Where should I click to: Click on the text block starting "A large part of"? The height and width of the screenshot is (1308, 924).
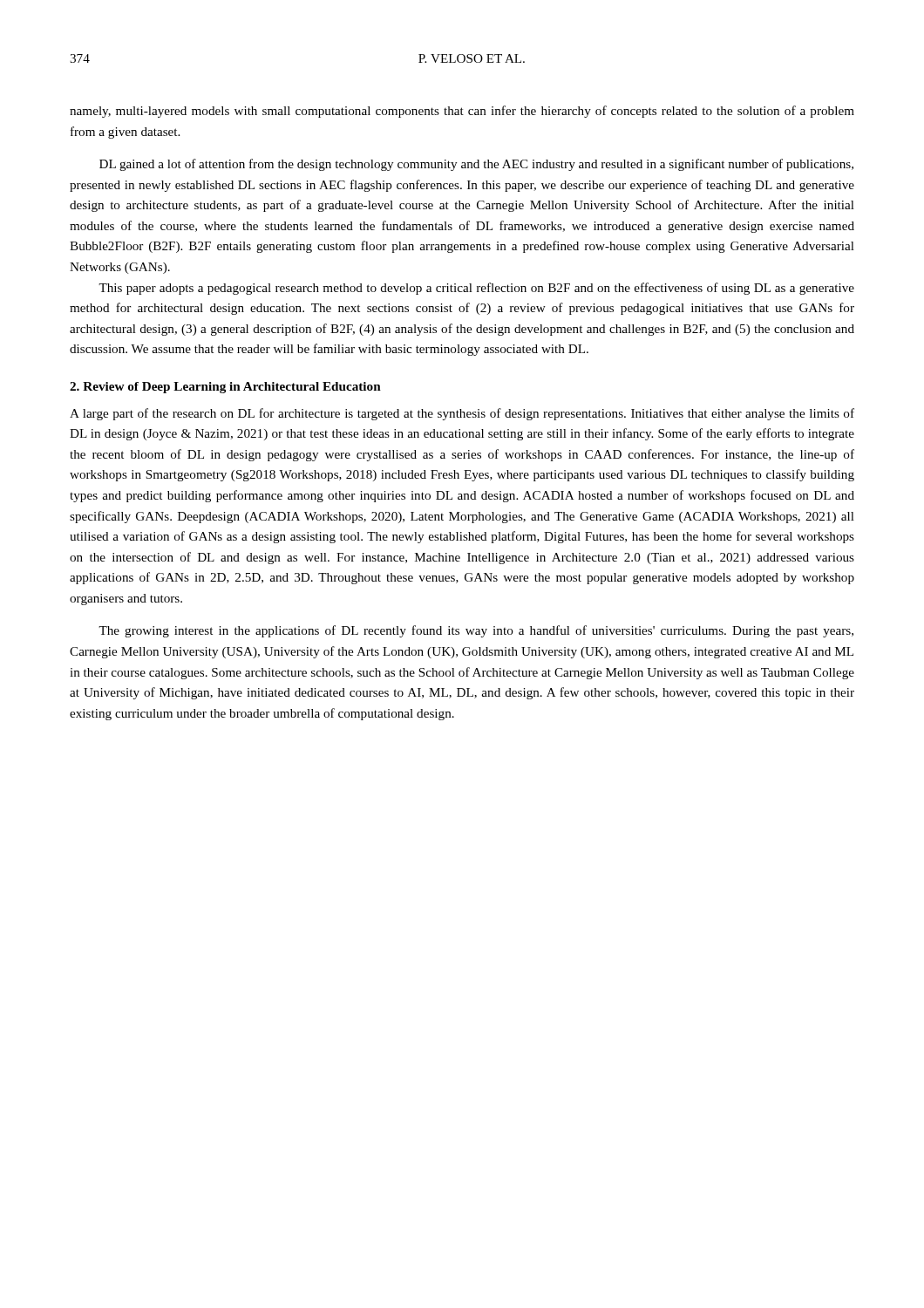[462, 505]
